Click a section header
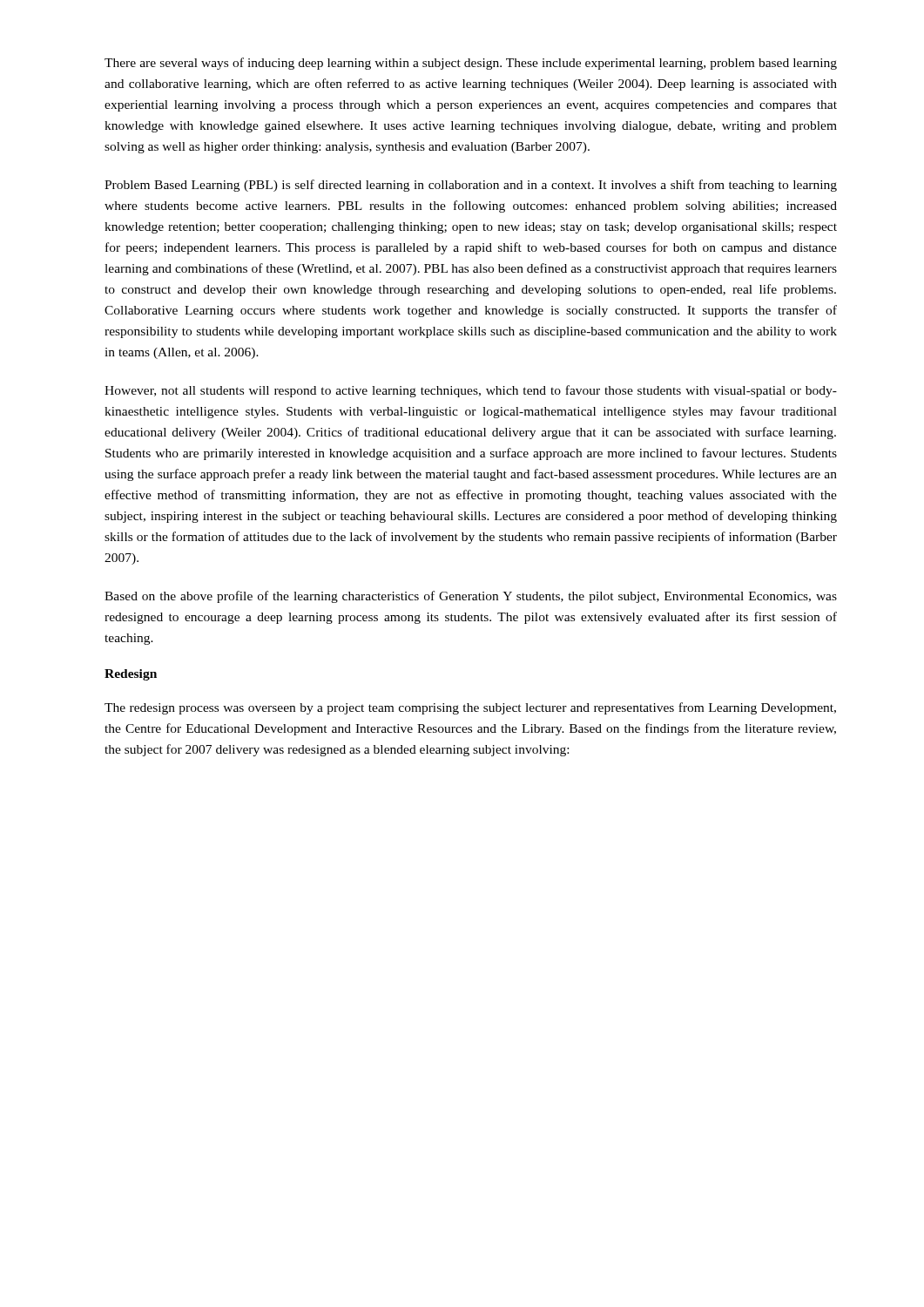The height and width of the screenshot is (1307, 924). click(x=131, y=673)
